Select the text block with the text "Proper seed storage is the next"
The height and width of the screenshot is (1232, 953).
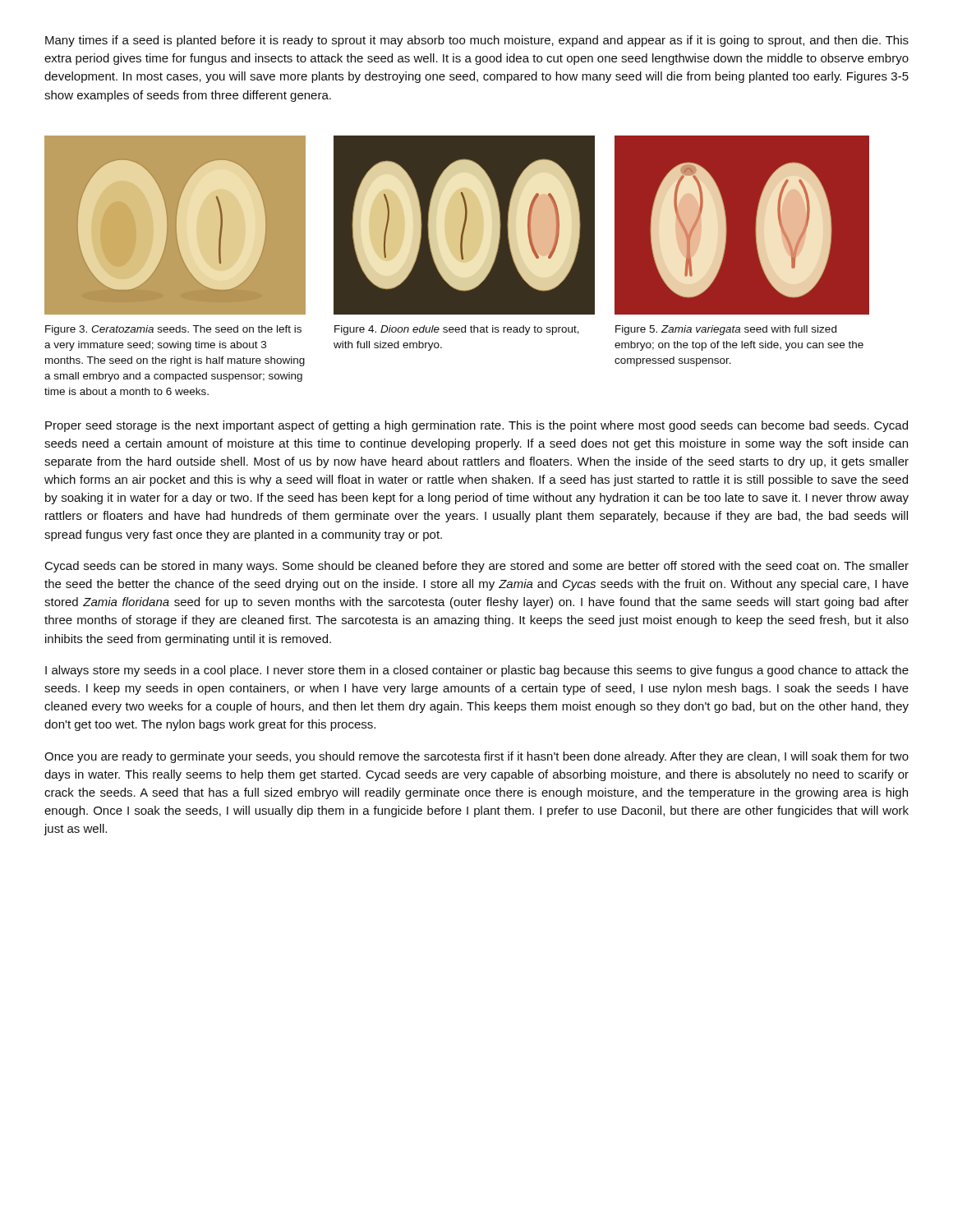pyautogui.click(x=476, y=479)
